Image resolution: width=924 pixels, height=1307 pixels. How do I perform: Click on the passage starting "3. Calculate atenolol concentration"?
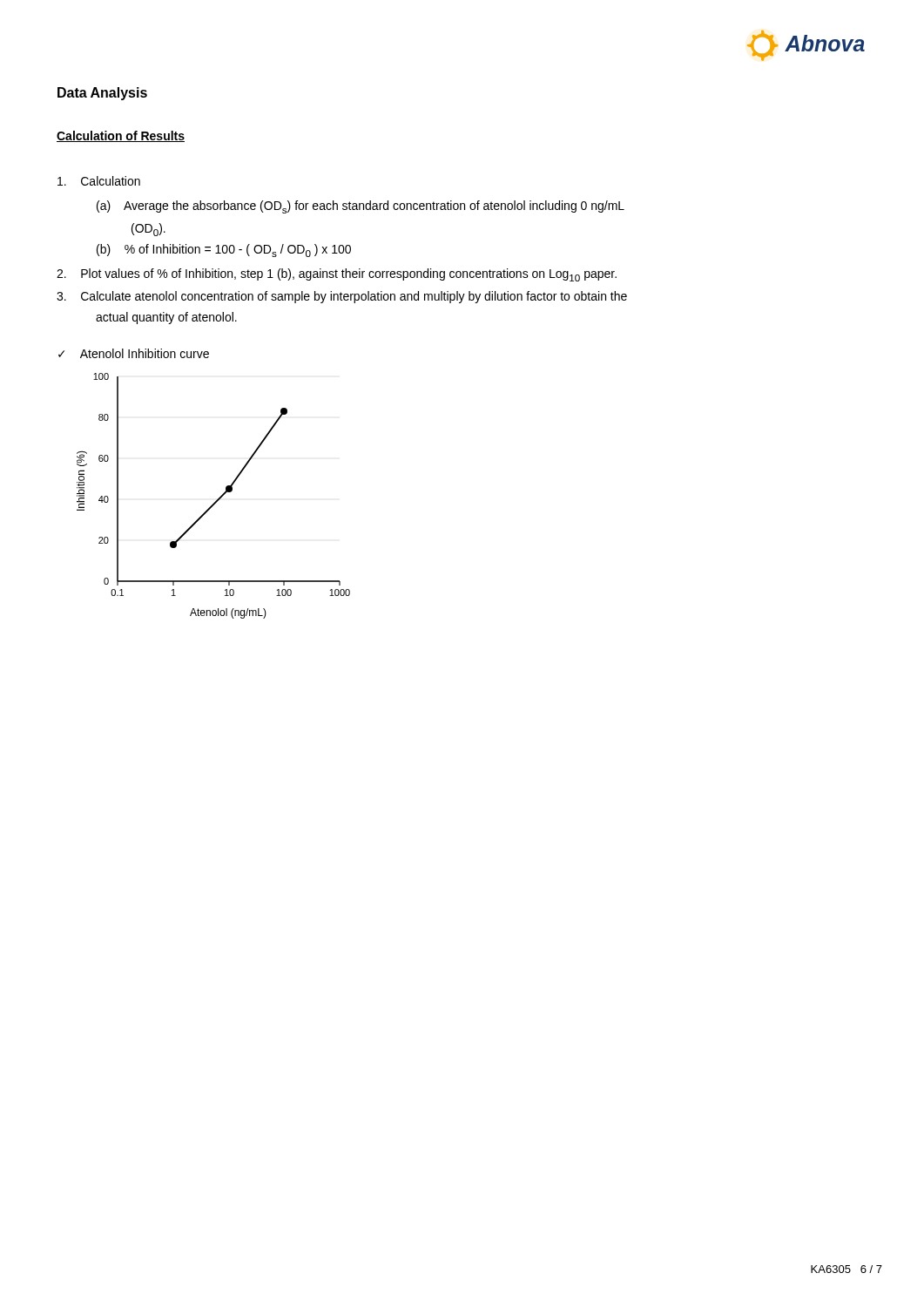click(x=342, y=296)
